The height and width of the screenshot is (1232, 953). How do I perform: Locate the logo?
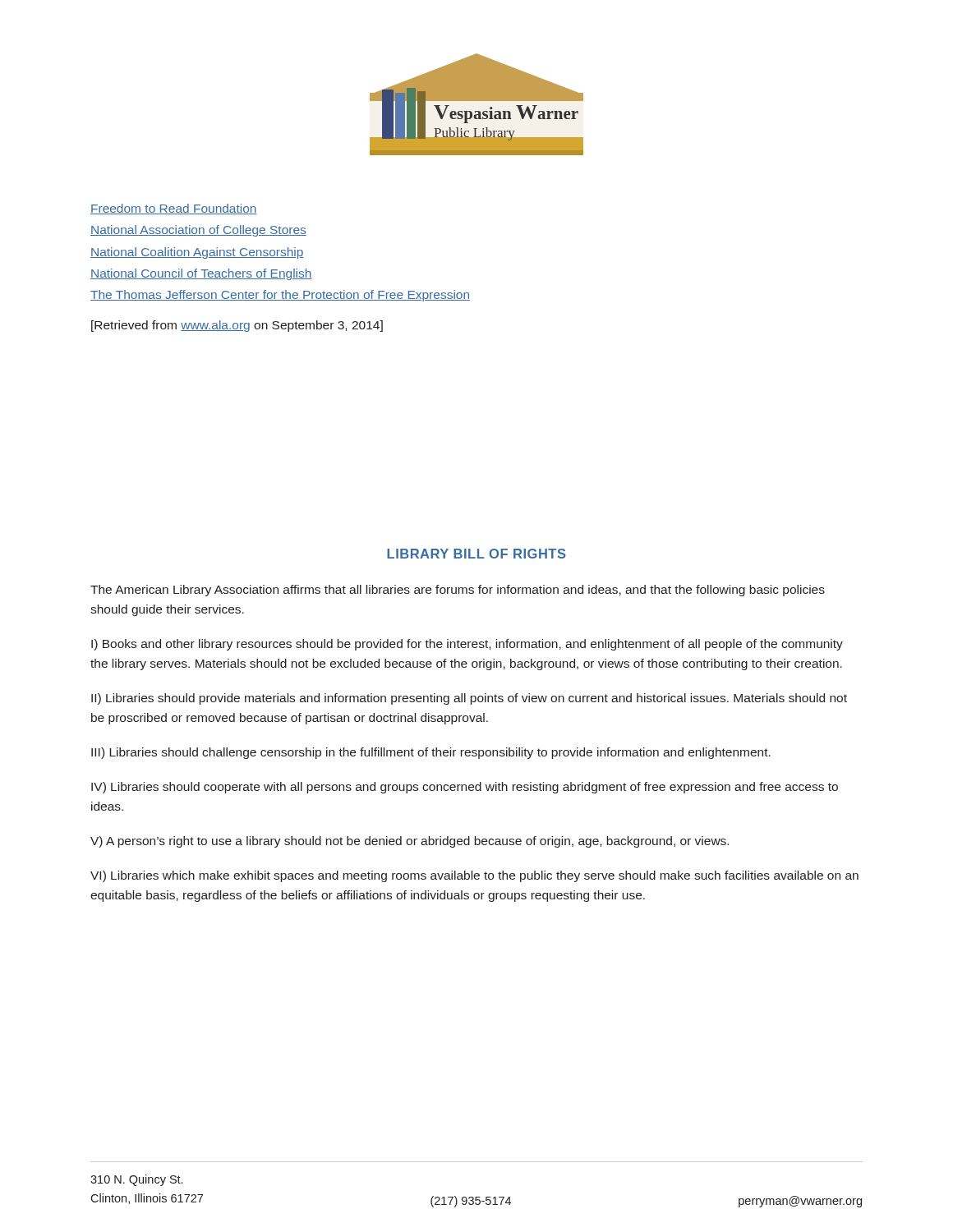click(x=476, y=86)
